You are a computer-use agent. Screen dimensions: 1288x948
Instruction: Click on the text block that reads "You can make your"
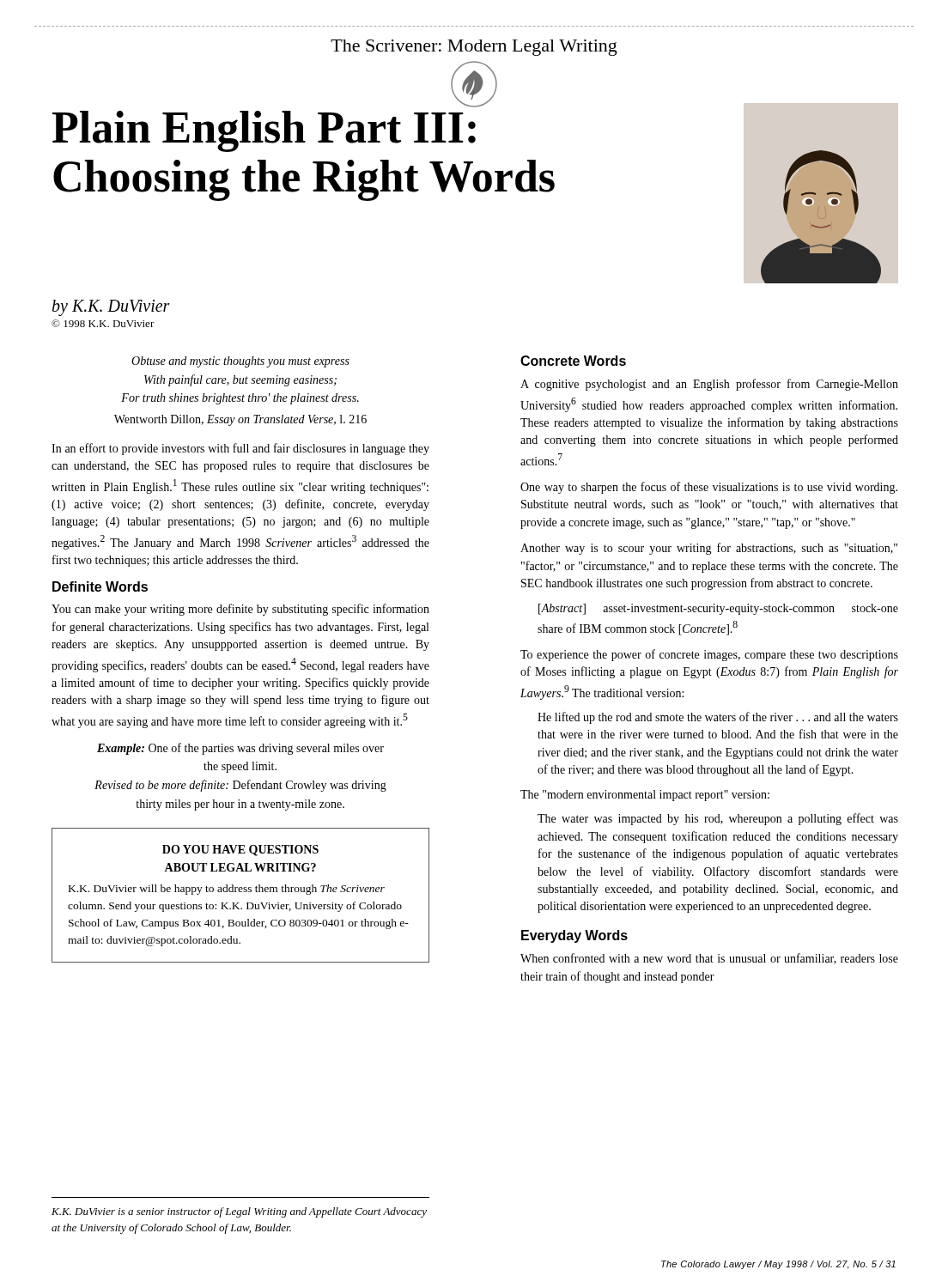(x=240, y=665)
